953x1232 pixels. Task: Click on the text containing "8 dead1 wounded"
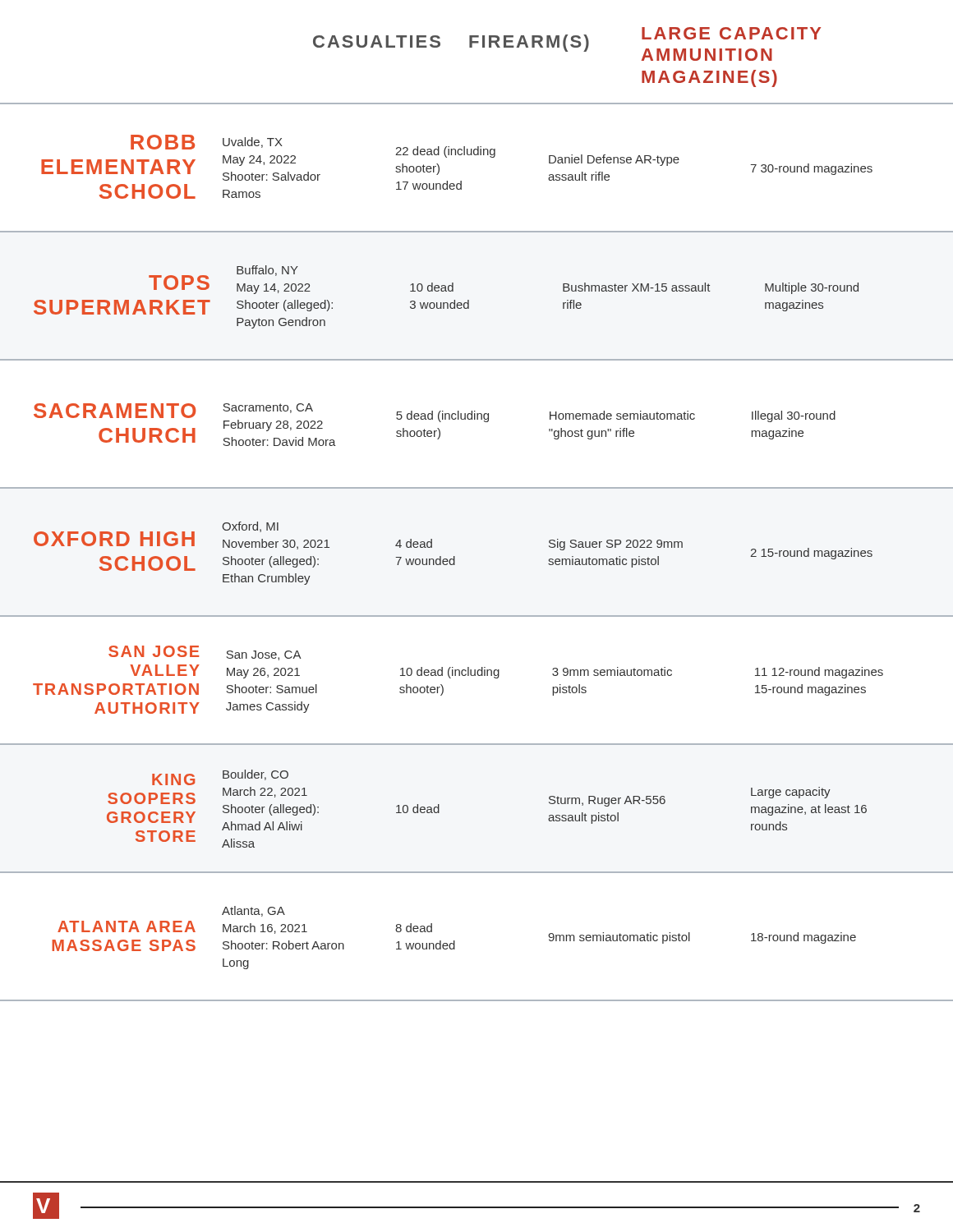[x=425, y=936]
